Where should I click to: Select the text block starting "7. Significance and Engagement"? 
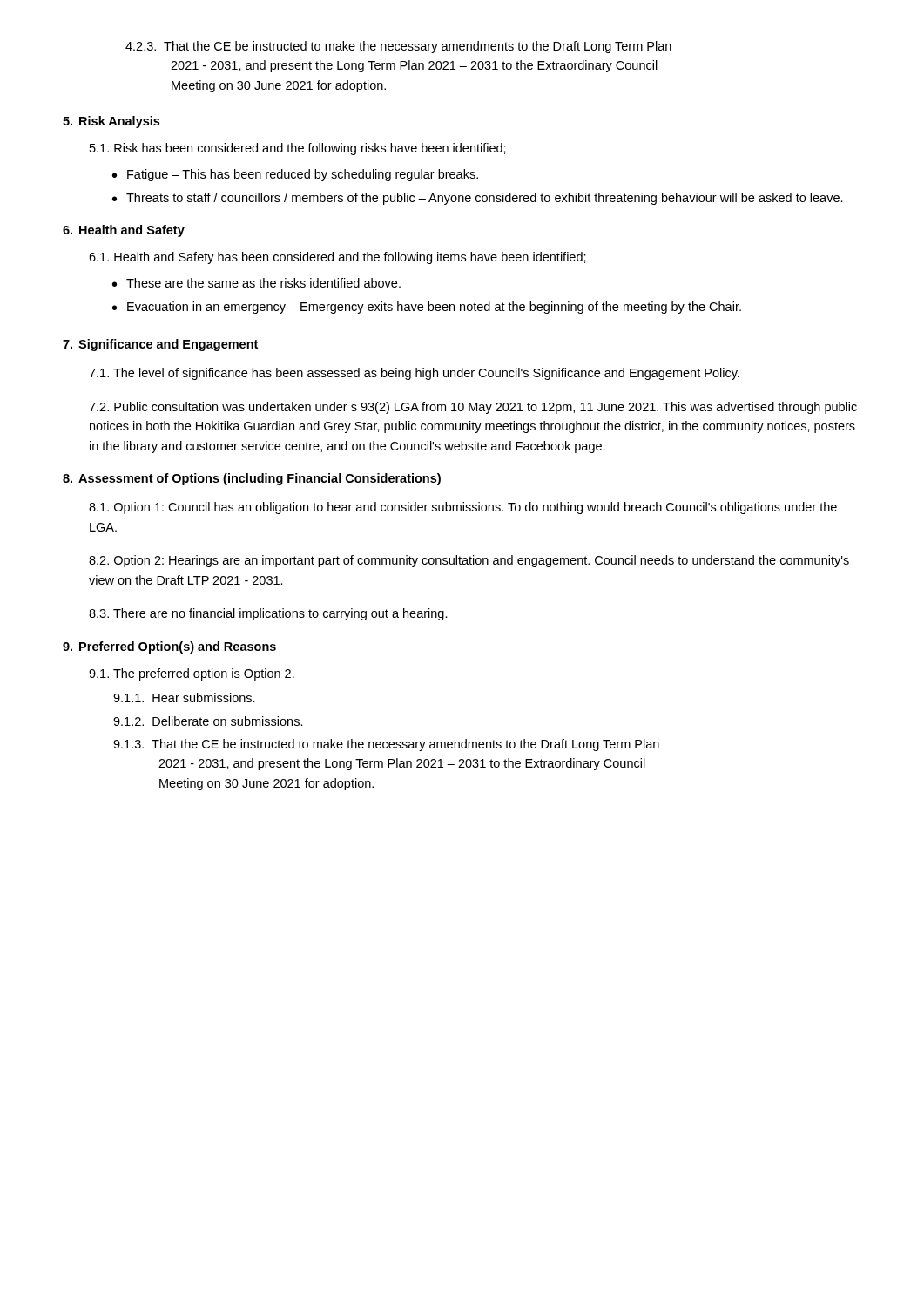pos(160,344)
